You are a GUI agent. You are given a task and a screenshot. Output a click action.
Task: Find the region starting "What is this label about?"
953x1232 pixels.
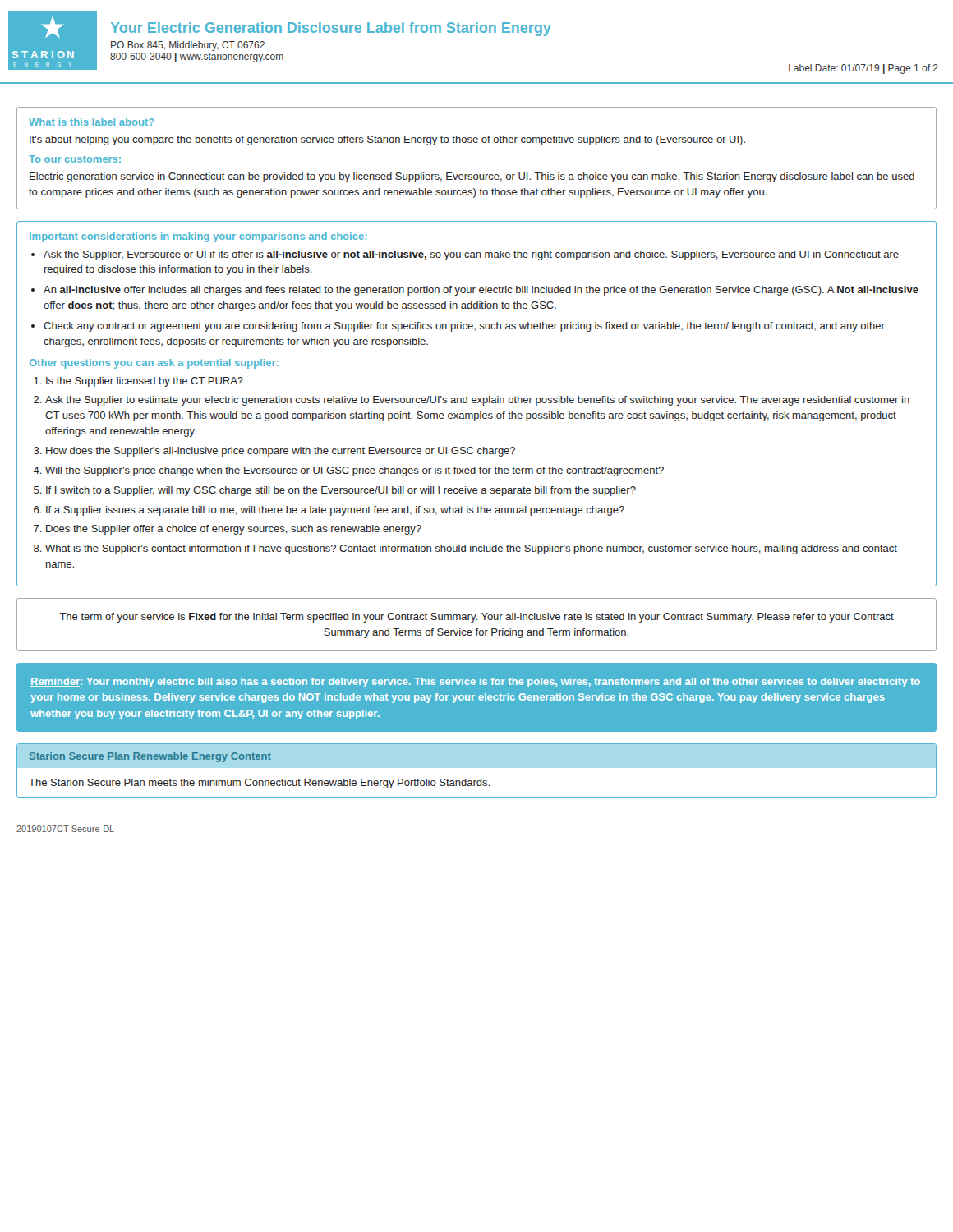click(x=92, y=122)
